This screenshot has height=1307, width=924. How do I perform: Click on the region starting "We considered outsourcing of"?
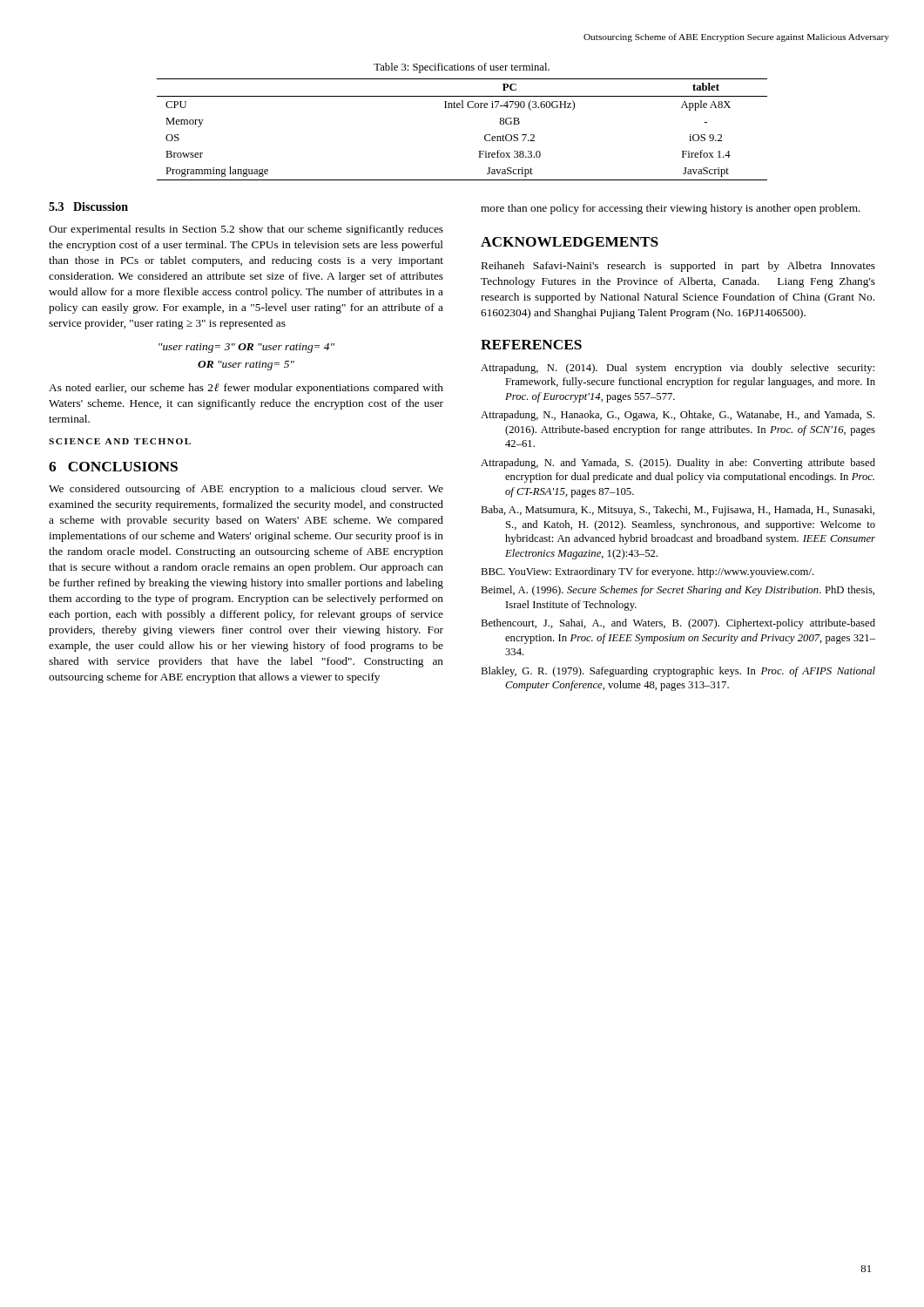point(246,583)
